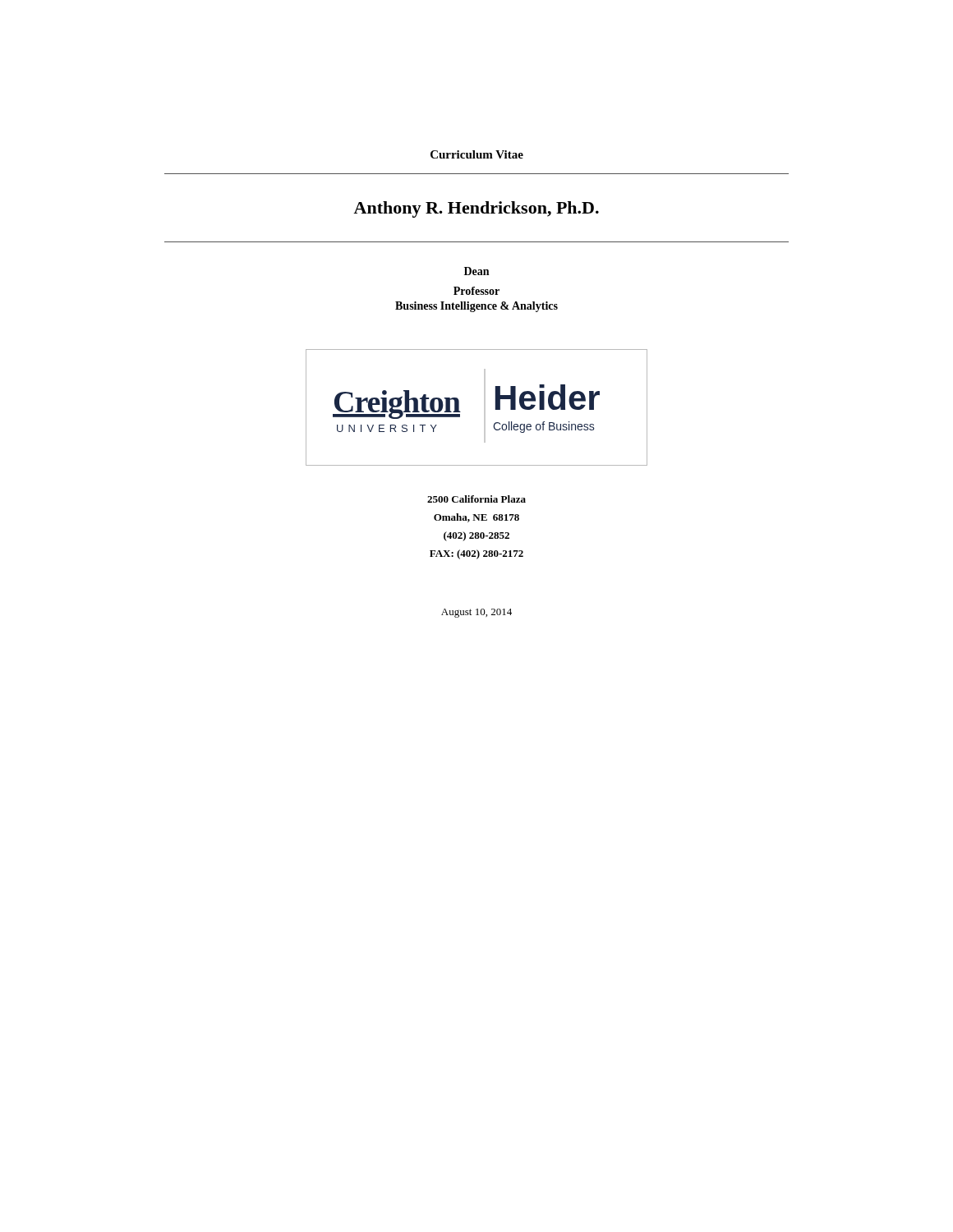Find the passage starting "2500 California Plaza"
953x1232 pixels.
476,526
